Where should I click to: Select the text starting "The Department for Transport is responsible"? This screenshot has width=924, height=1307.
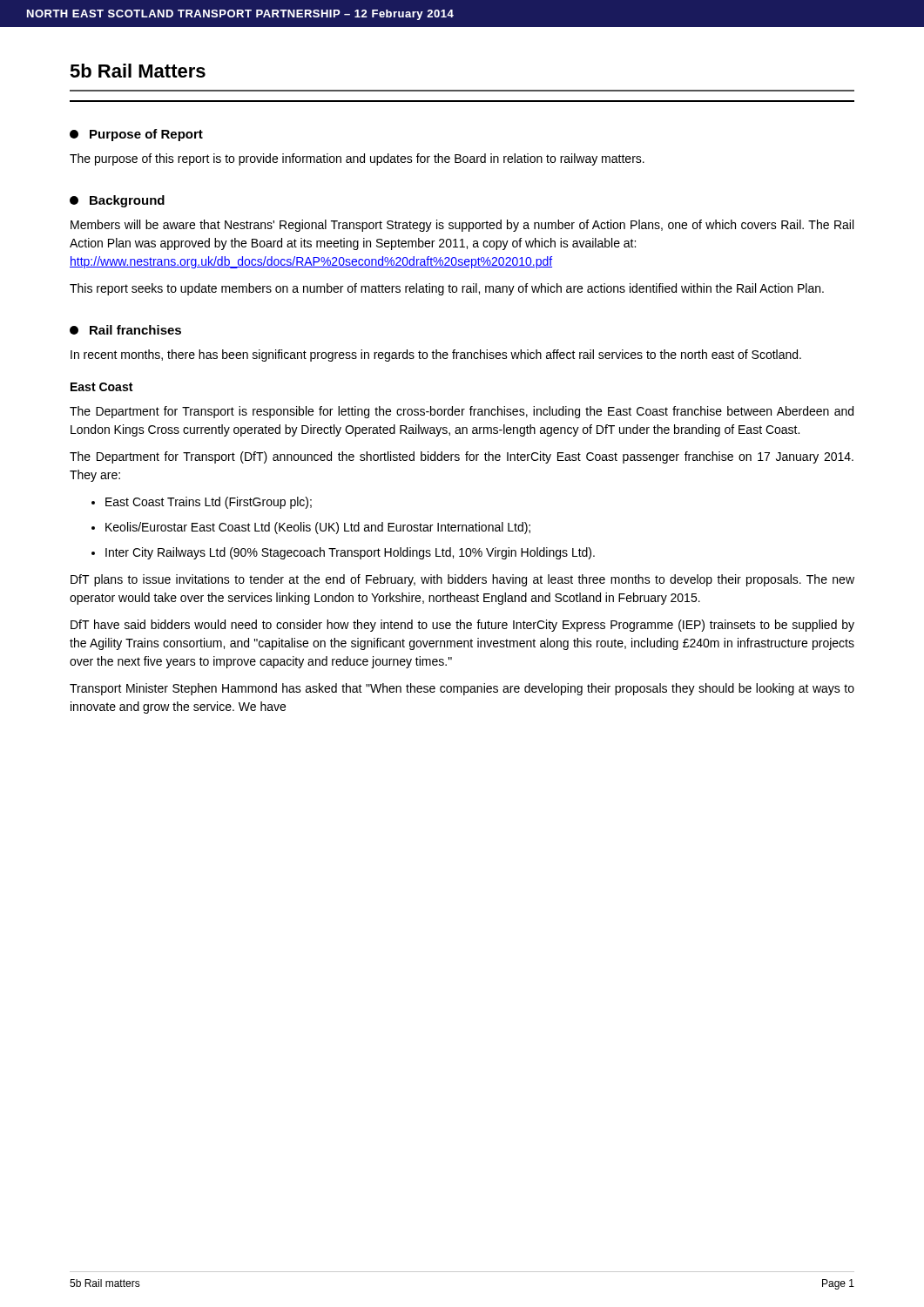[x=462, y=420]
